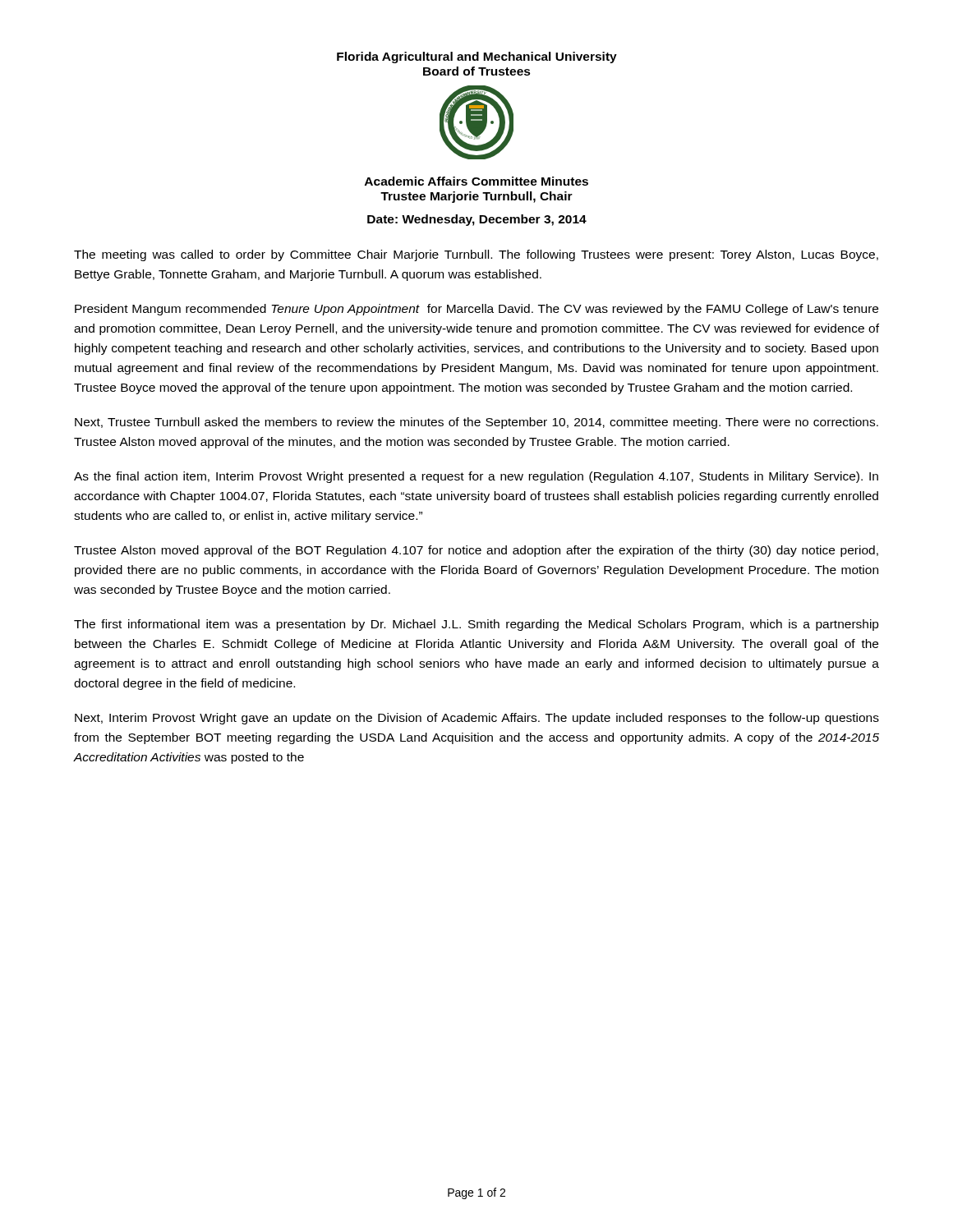
Task: Click on the text block that reads "The first informational"
Action: [x=476, y=654]
